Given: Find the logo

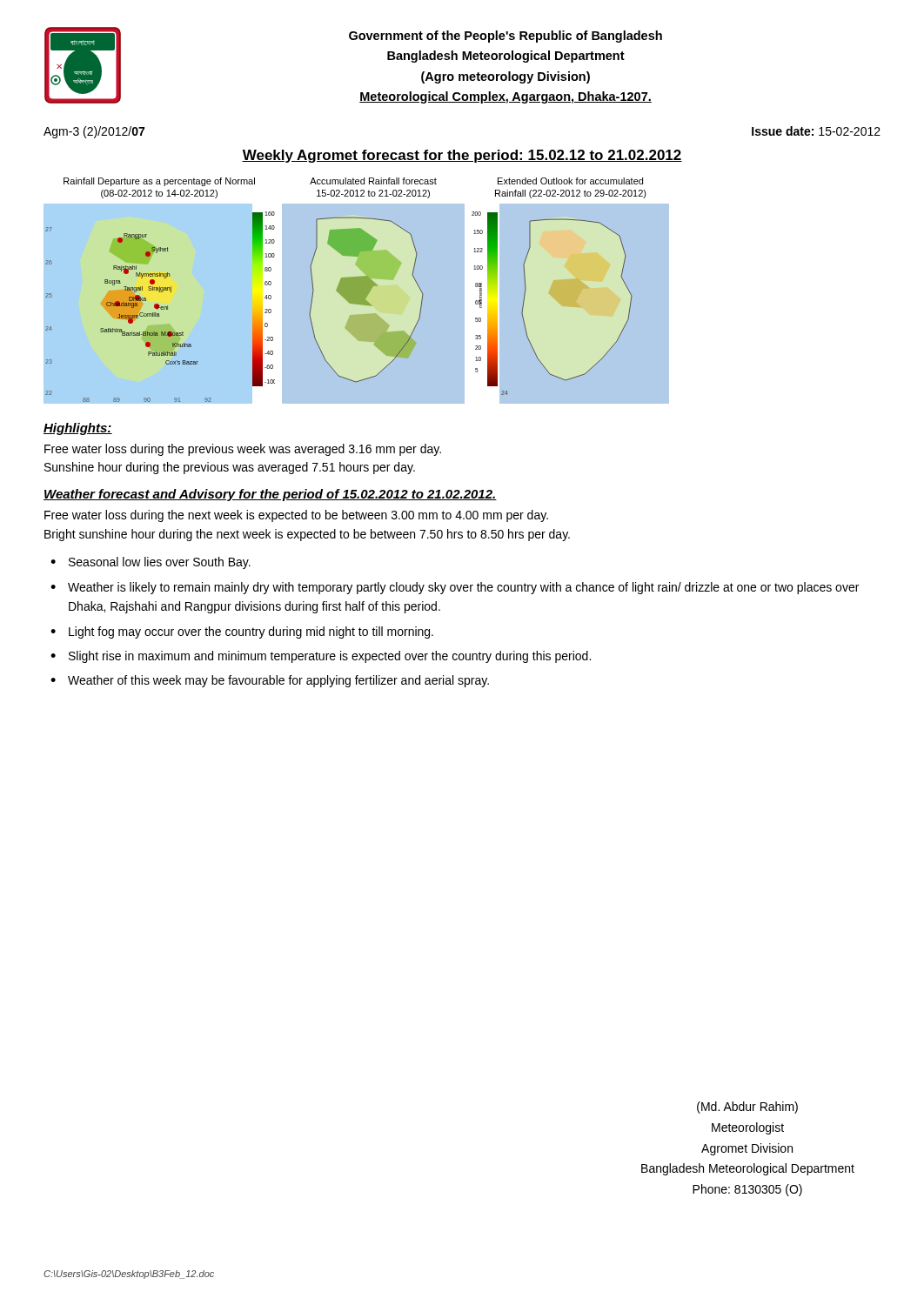Looking at the screenshot, I should [87, 67].
